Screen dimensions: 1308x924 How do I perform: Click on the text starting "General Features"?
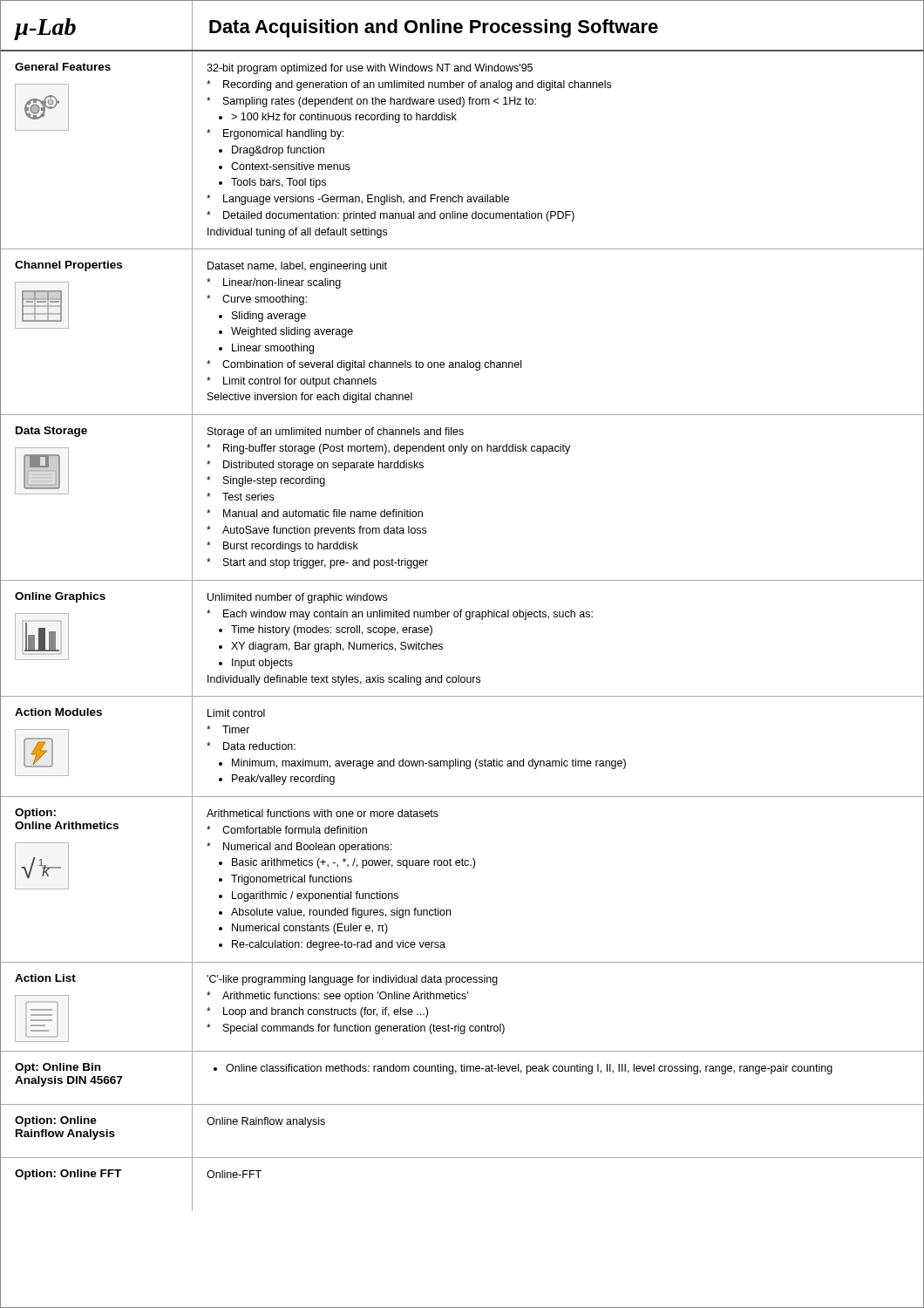pos(63,67)
